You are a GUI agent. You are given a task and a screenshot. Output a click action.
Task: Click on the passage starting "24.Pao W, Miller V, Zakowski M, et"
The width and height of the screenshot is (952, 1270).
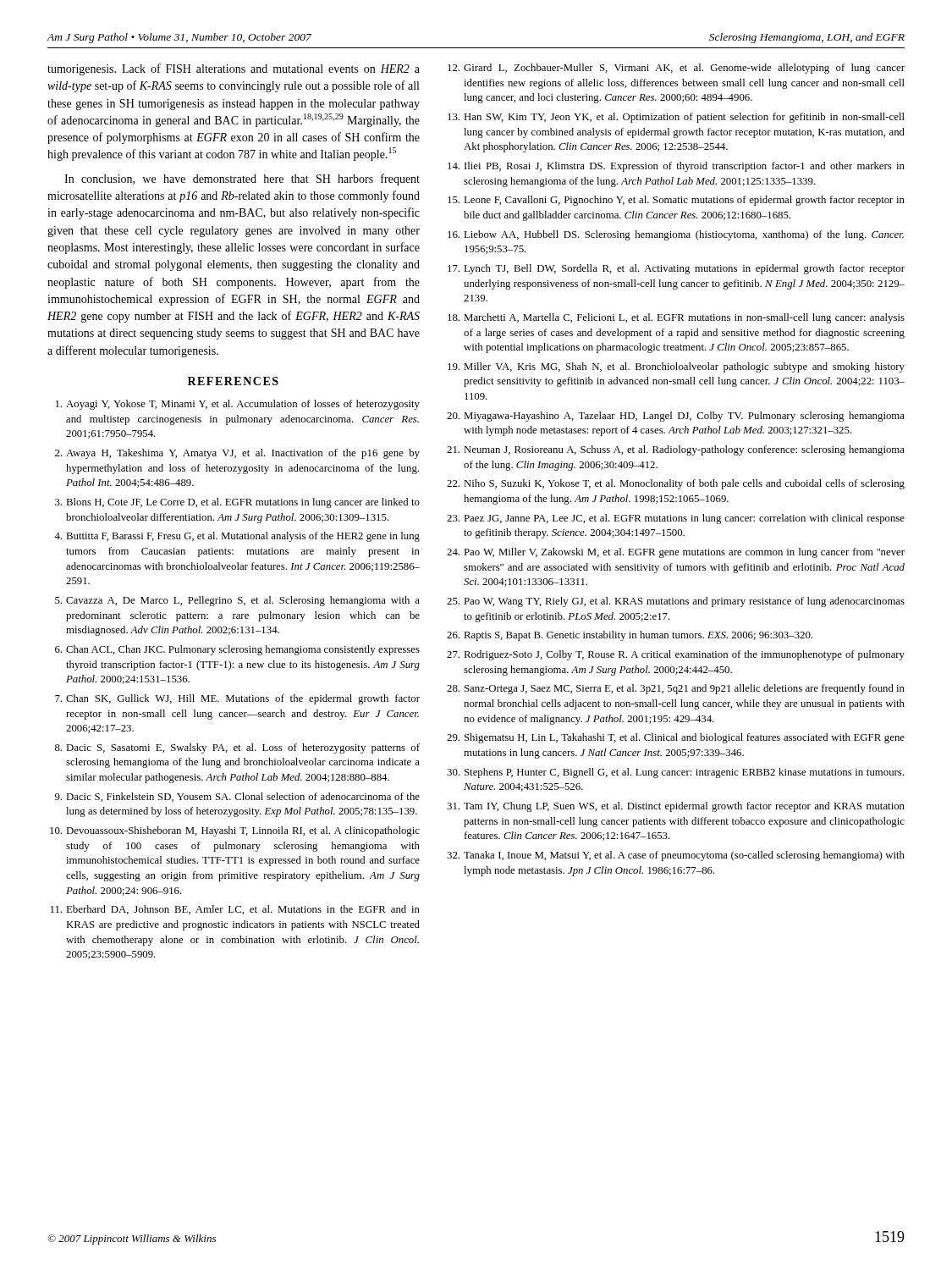(x=675, y=568)
